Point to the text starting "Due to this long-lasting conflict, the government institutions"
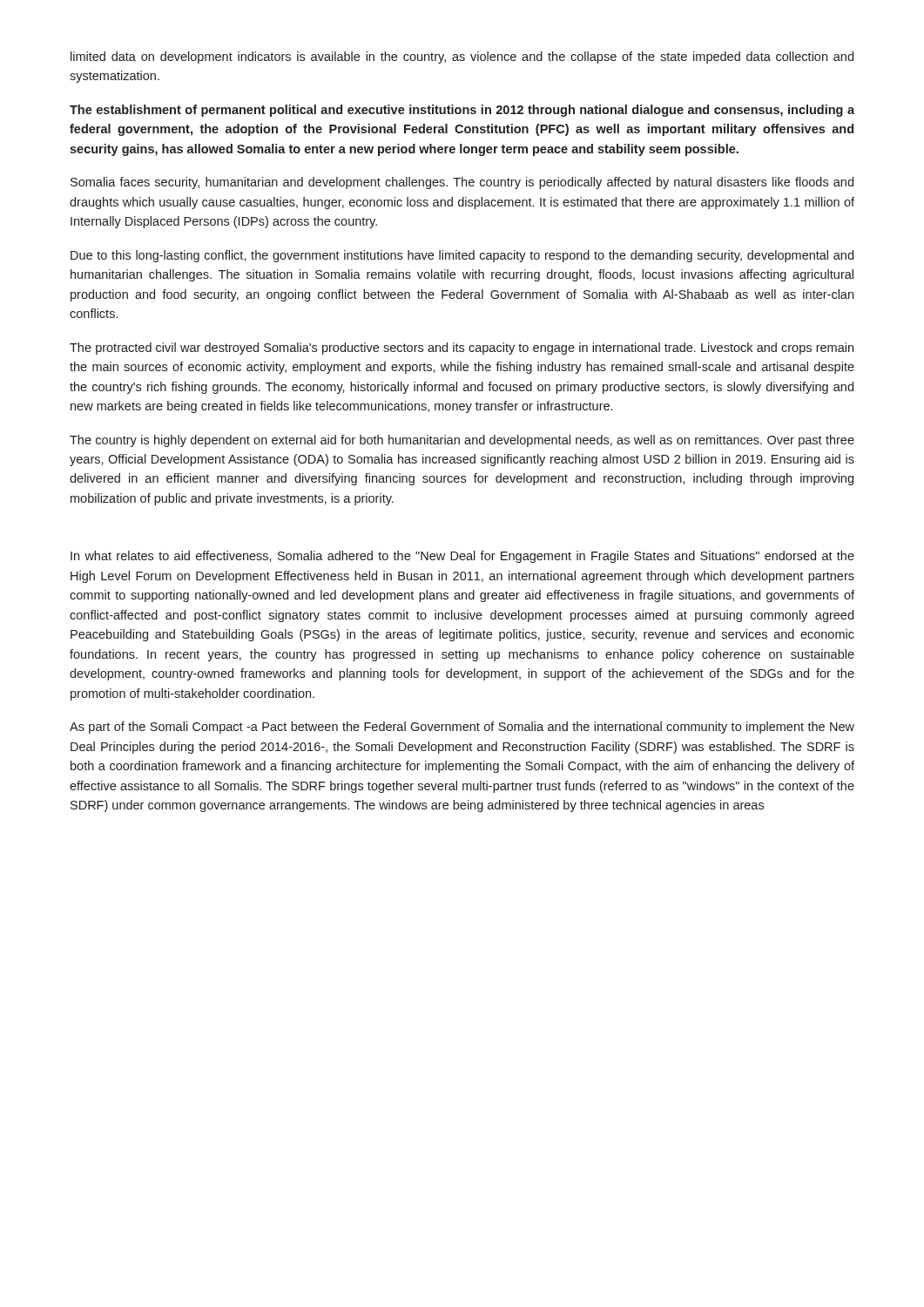Screen dimensions: 1307x924 (462, 284)
